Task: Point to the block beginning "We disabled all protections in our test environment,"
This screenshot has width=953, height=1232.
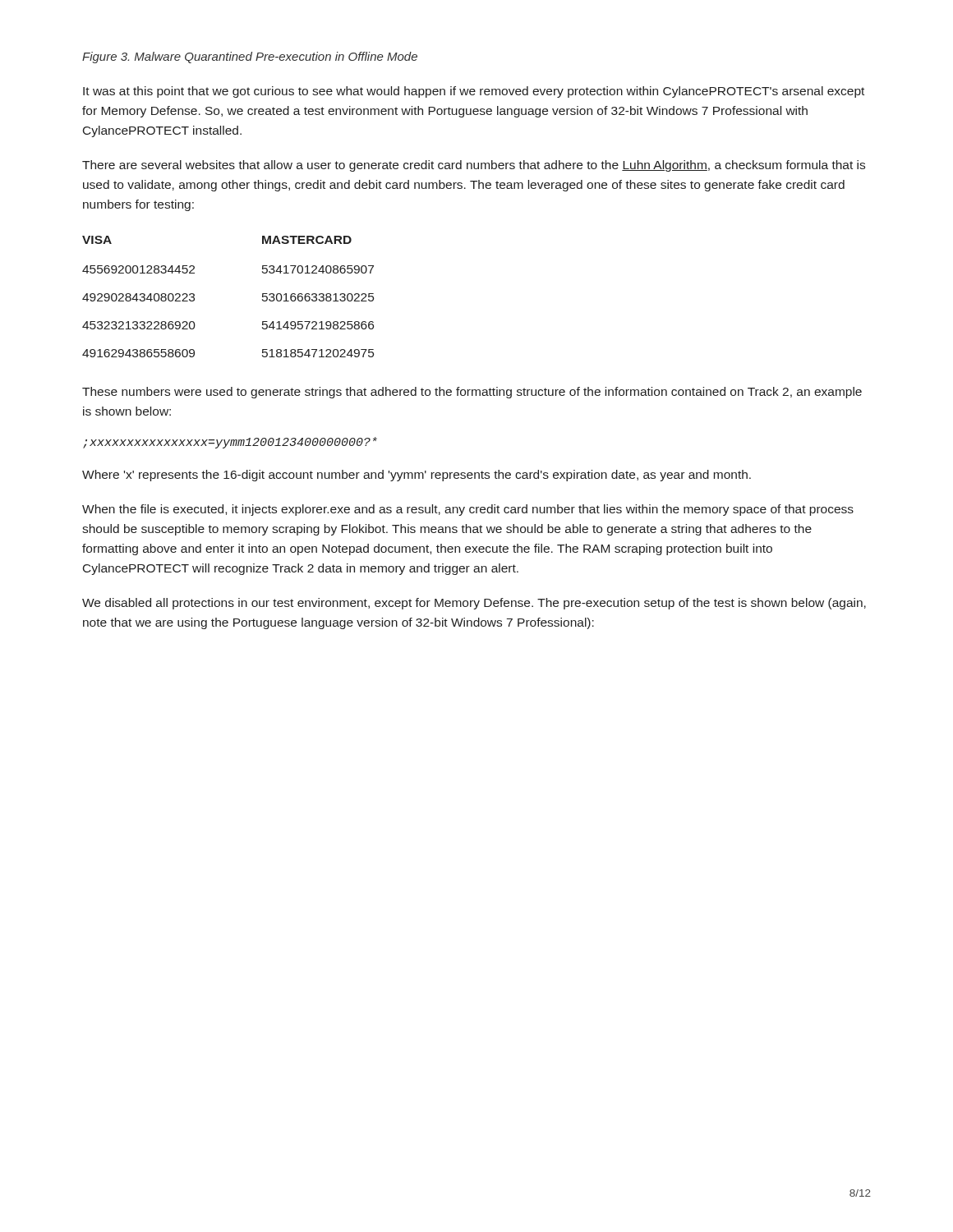Action: [x=474, y=612]
